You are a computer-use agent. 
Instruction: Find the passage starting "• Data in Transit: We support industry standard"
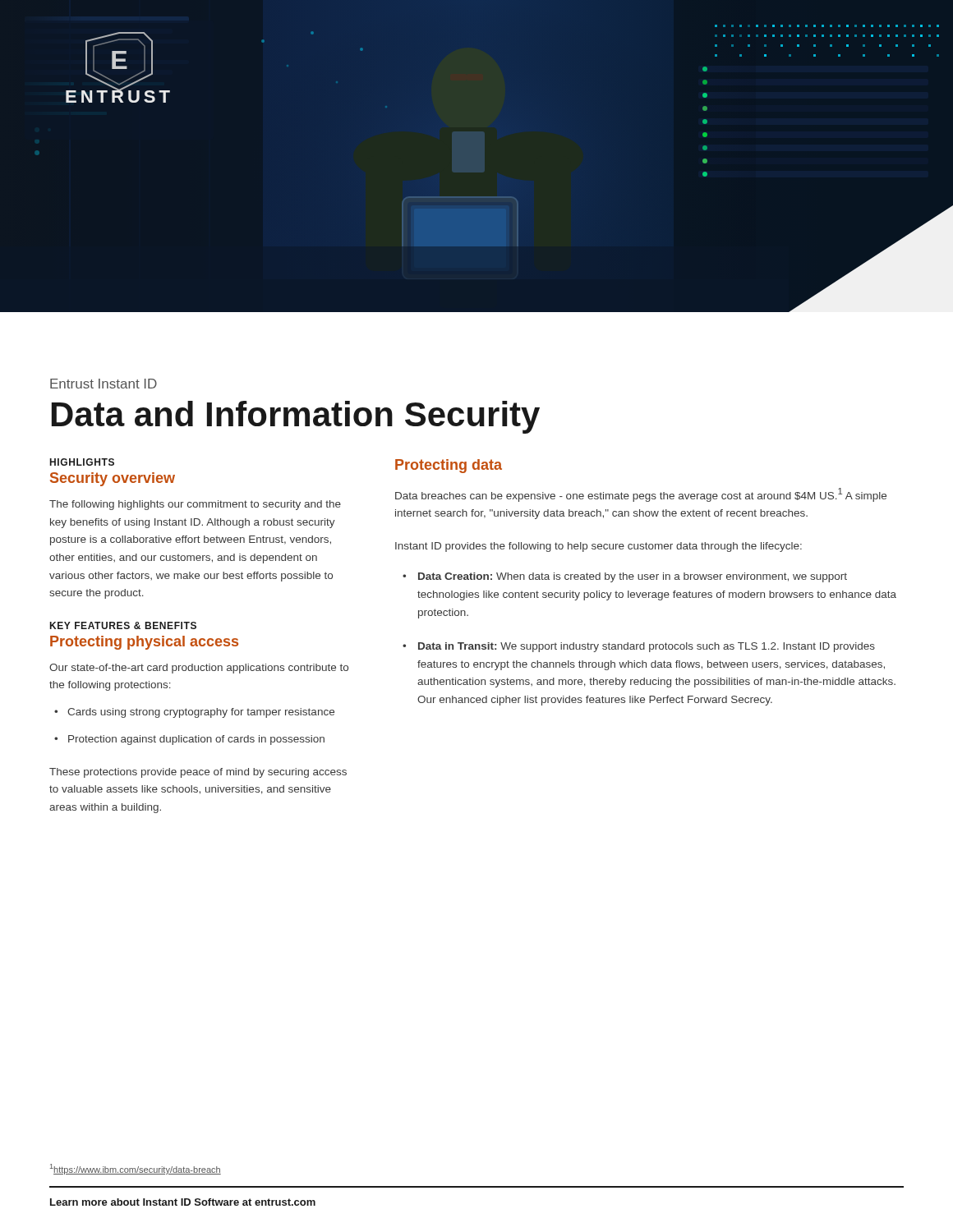[x=649, y=672]
